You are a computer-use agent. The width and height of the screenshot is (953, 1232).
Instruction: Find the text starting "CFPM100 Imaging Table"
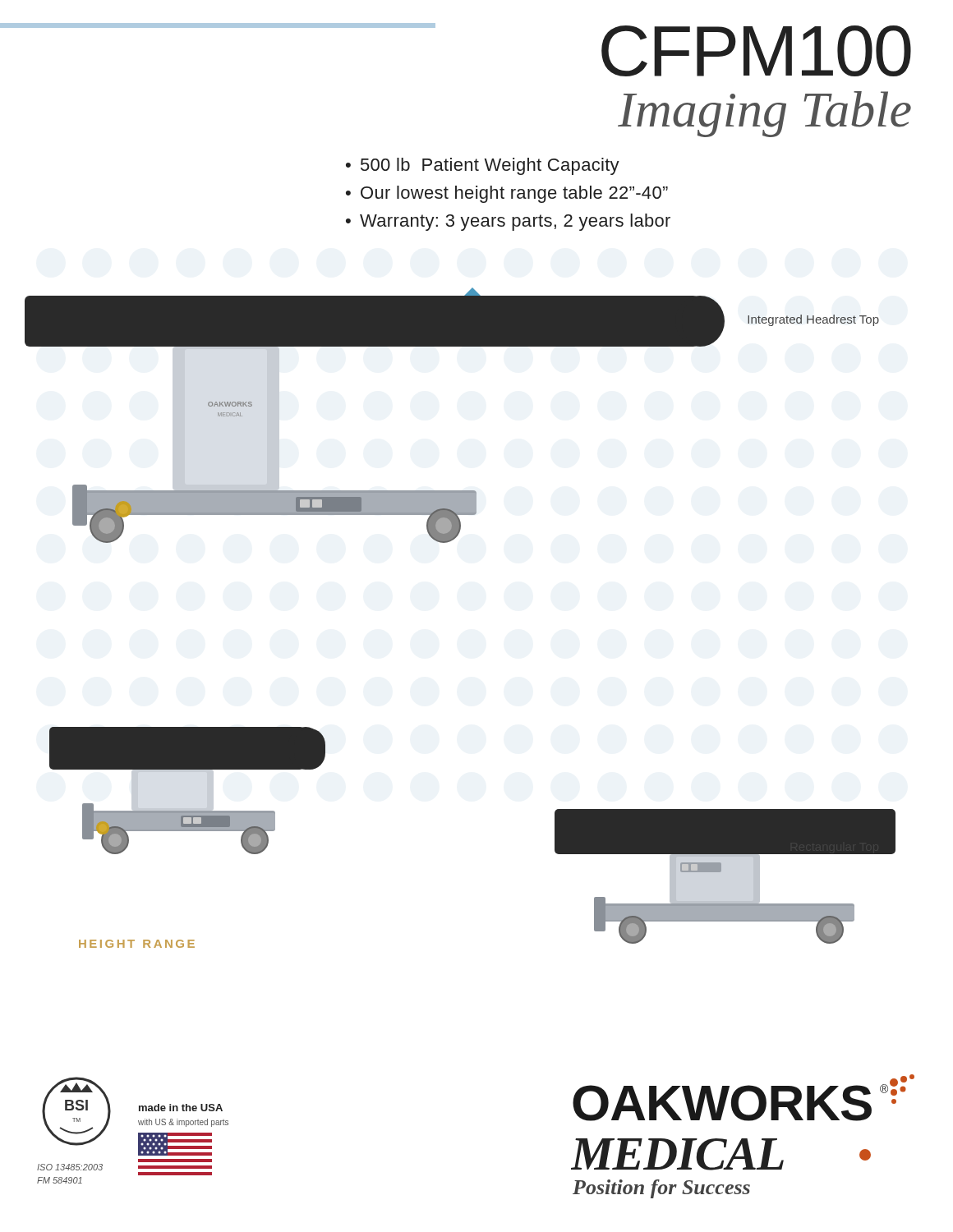(x=755, y=77)
